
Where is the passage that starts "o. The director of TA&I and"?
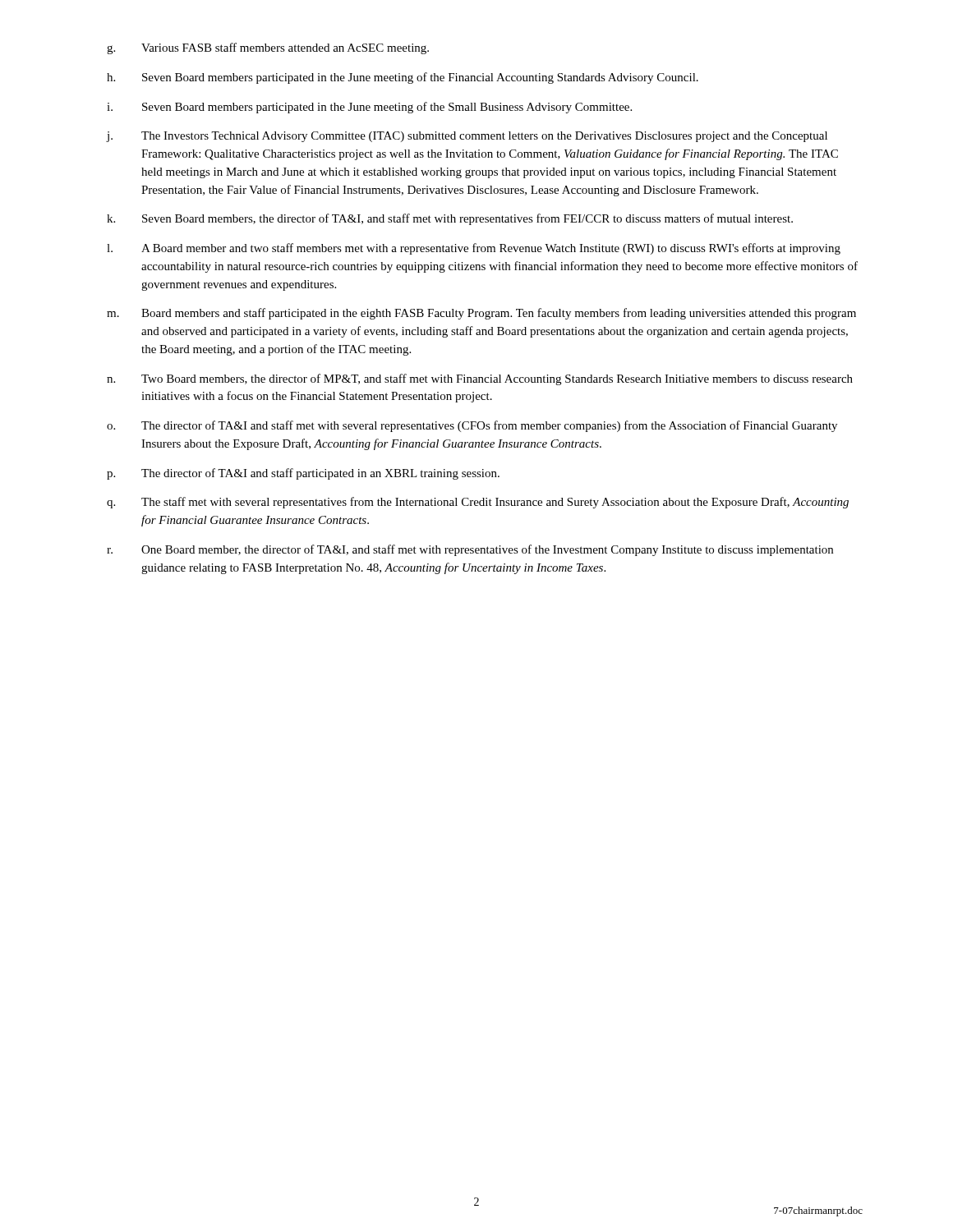click(485, 435)
